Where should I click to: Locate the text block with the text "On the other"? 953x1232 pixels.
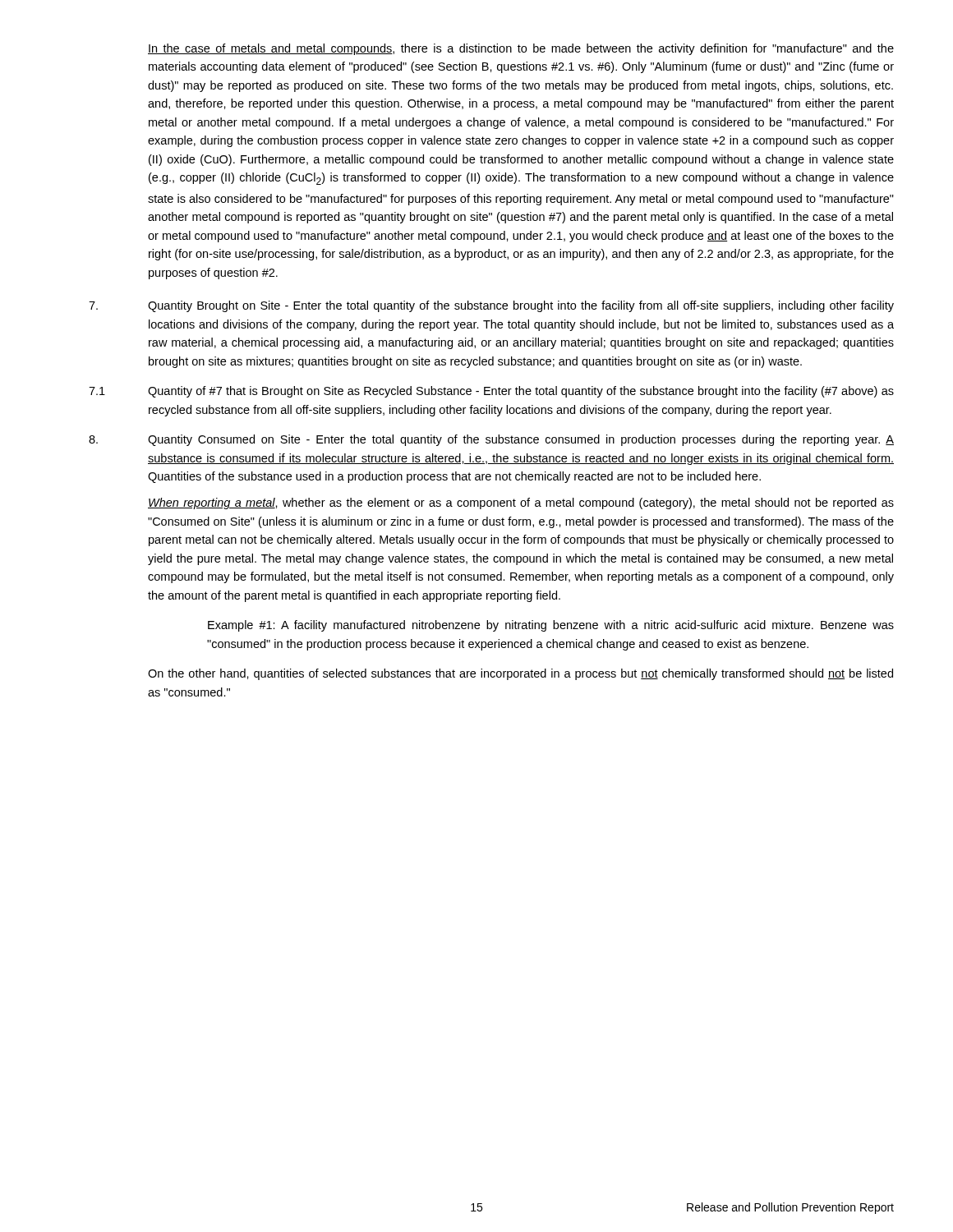click(521, 683)
